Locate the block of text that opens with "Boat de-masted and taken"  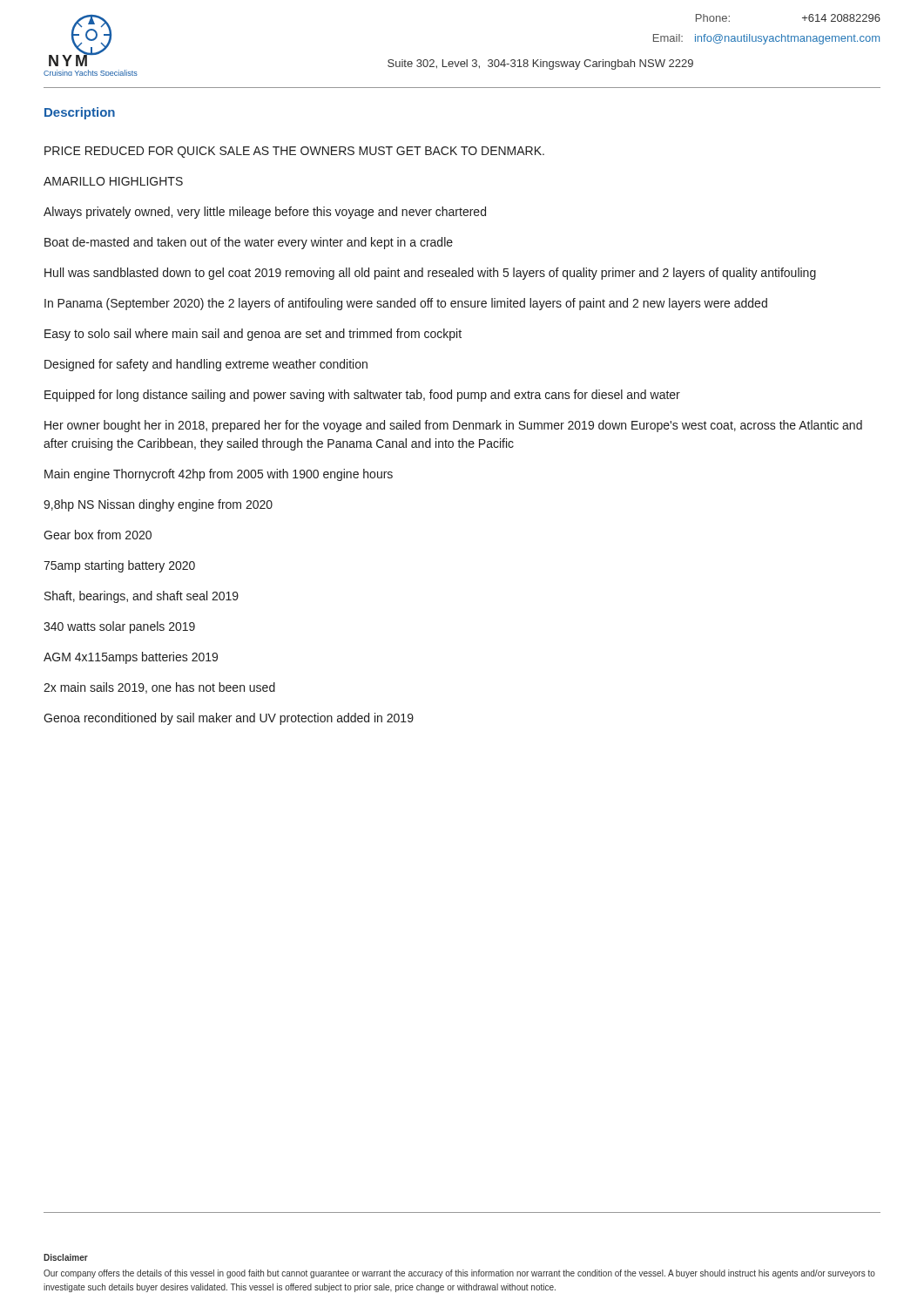tap(248, 242)
